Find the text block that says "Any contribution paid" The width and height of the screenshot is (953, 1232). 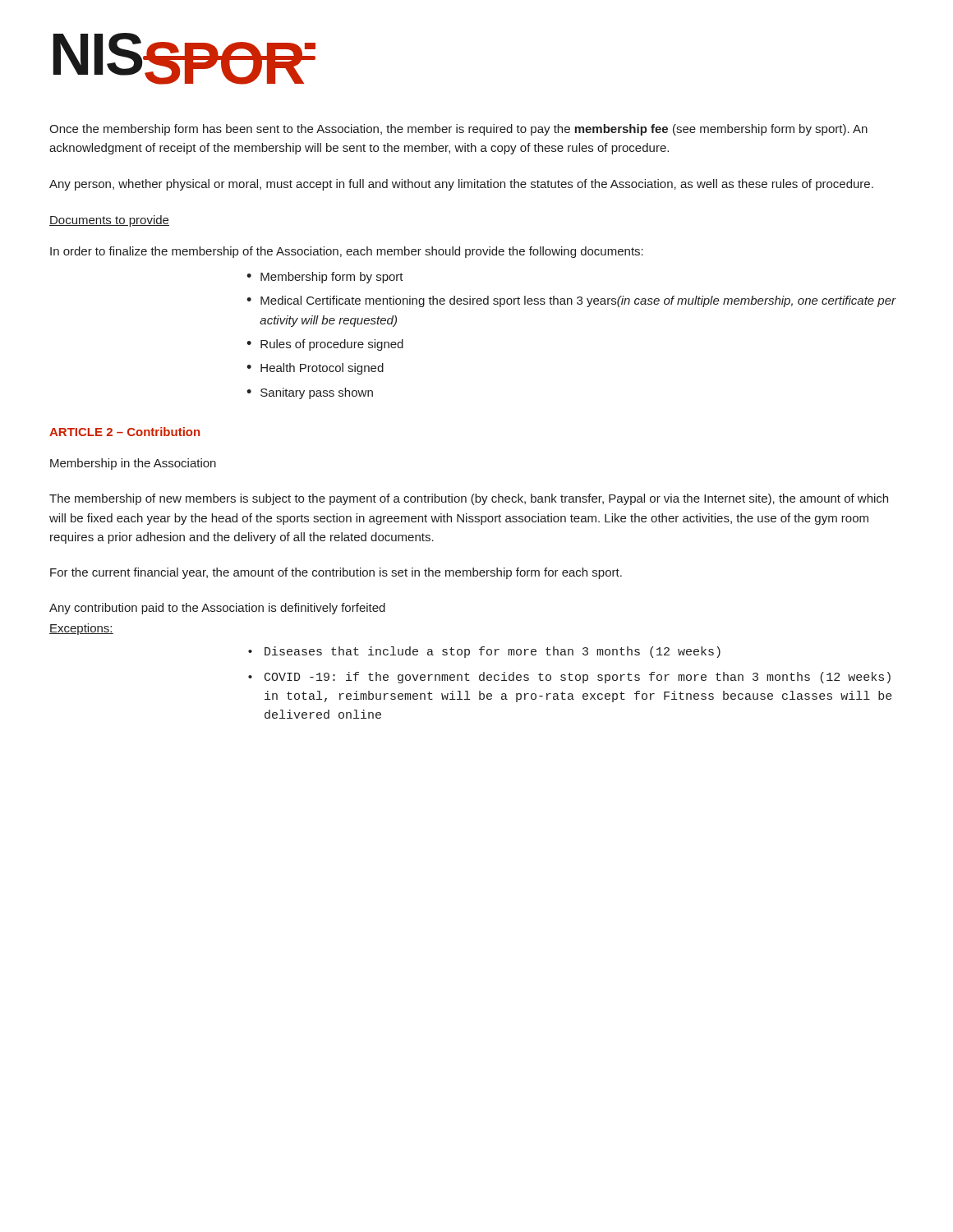point(217,608)
